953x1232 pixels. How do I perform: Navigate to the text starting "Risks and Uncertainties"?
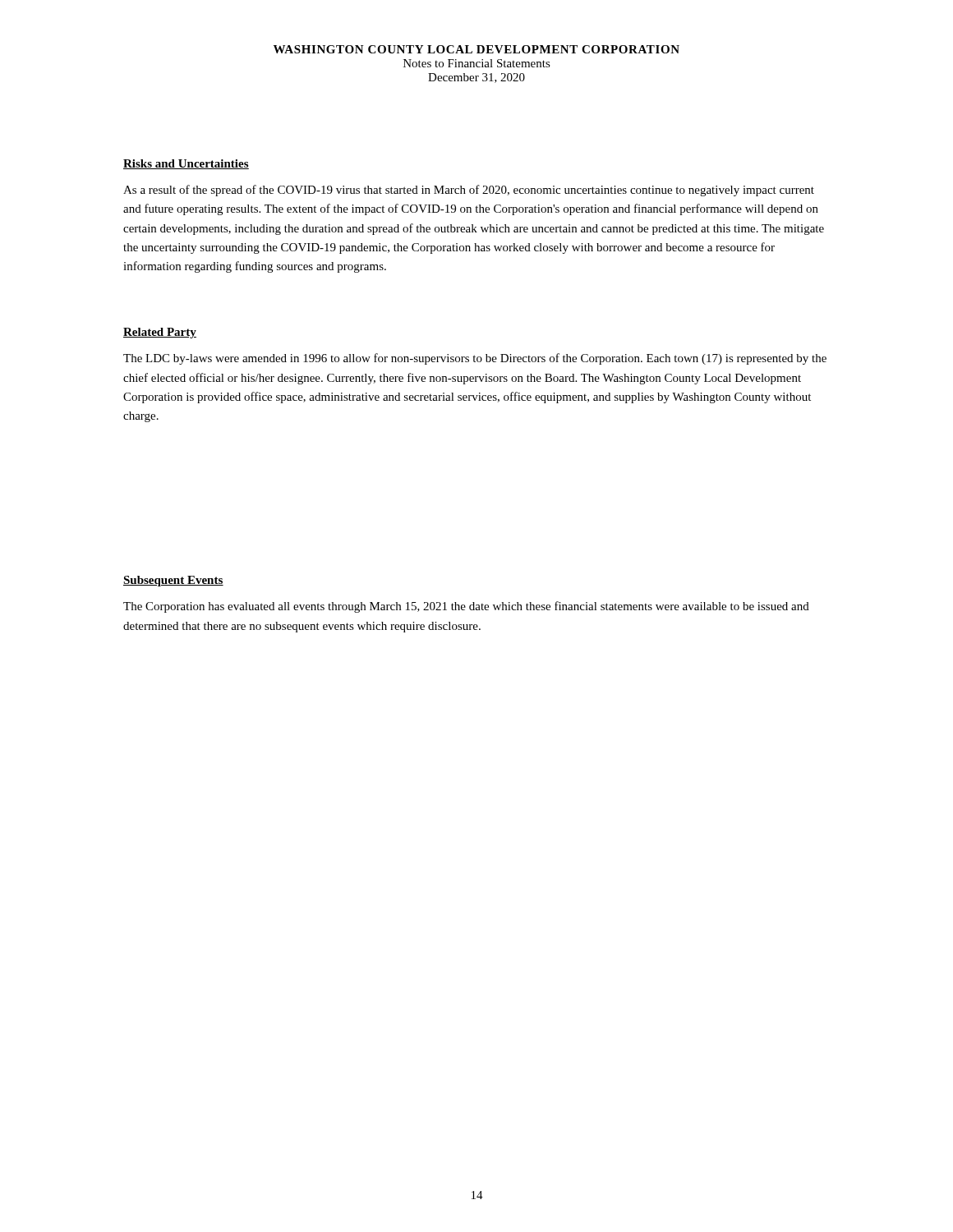pos(186,163)
